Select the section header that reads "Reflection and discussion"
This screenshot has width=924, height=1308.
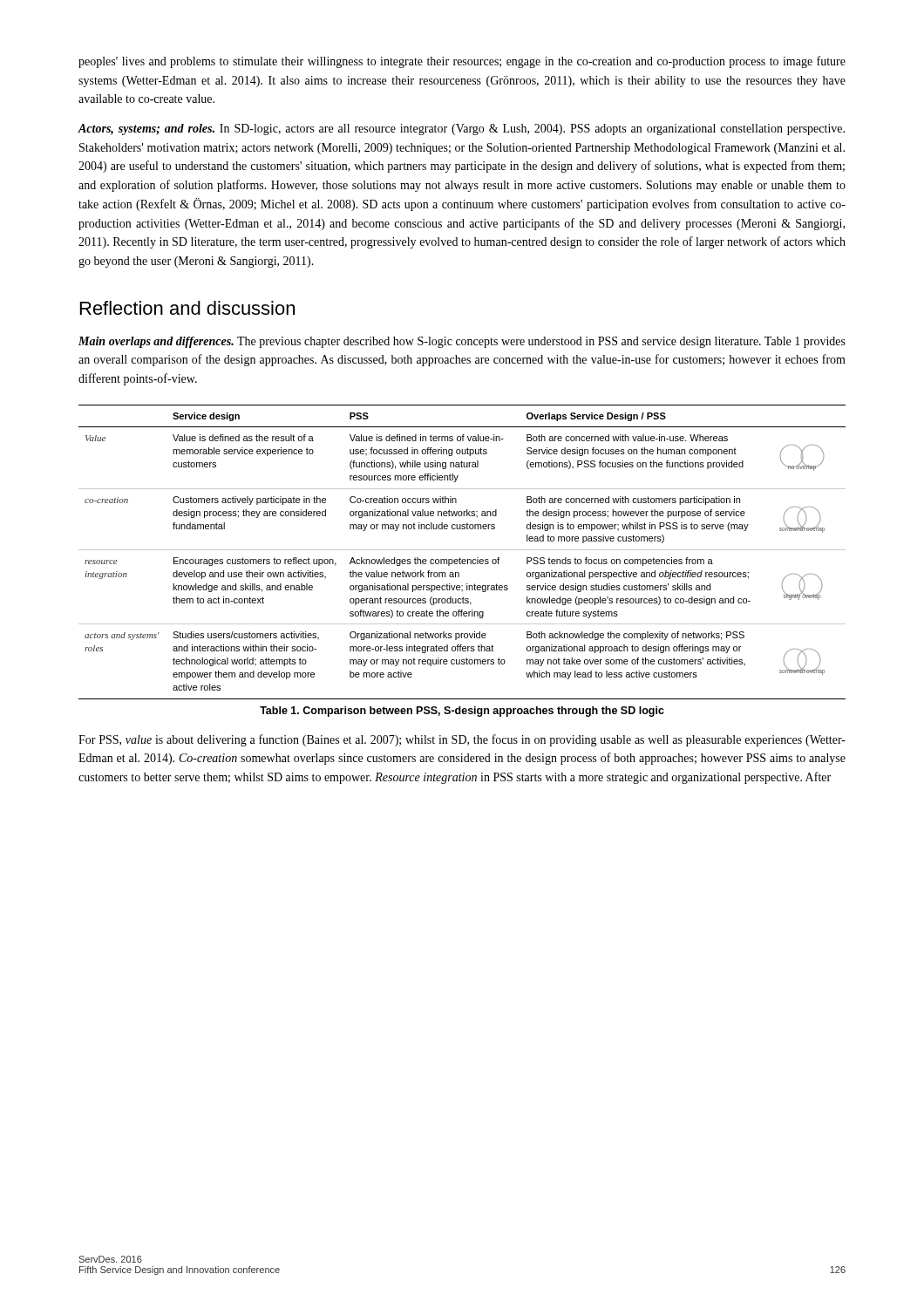(187, 308)
